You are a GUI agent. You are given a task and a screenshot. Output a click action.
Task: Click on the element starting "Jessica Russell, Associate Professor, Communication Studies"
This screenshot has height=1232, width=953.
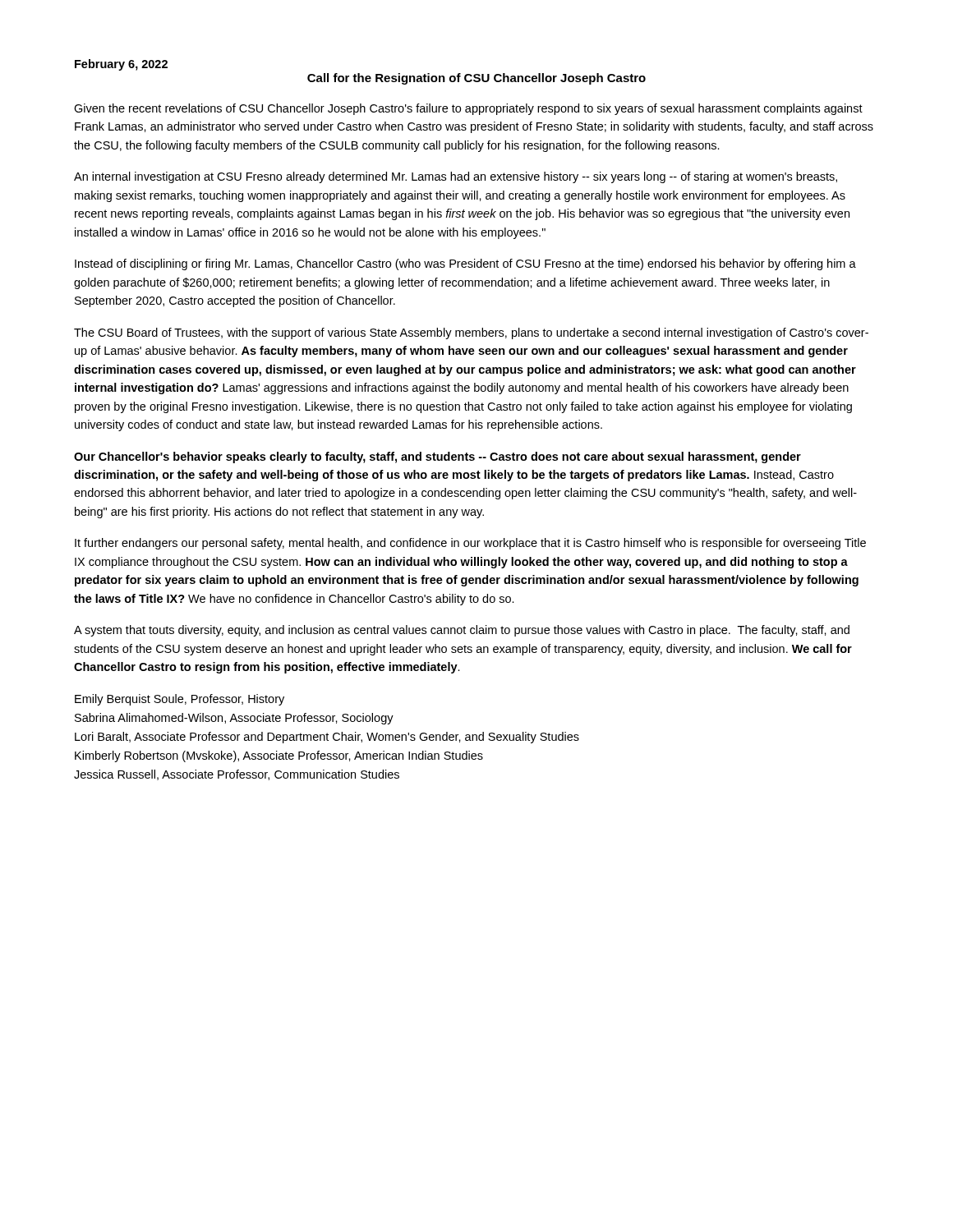point(237,775)
